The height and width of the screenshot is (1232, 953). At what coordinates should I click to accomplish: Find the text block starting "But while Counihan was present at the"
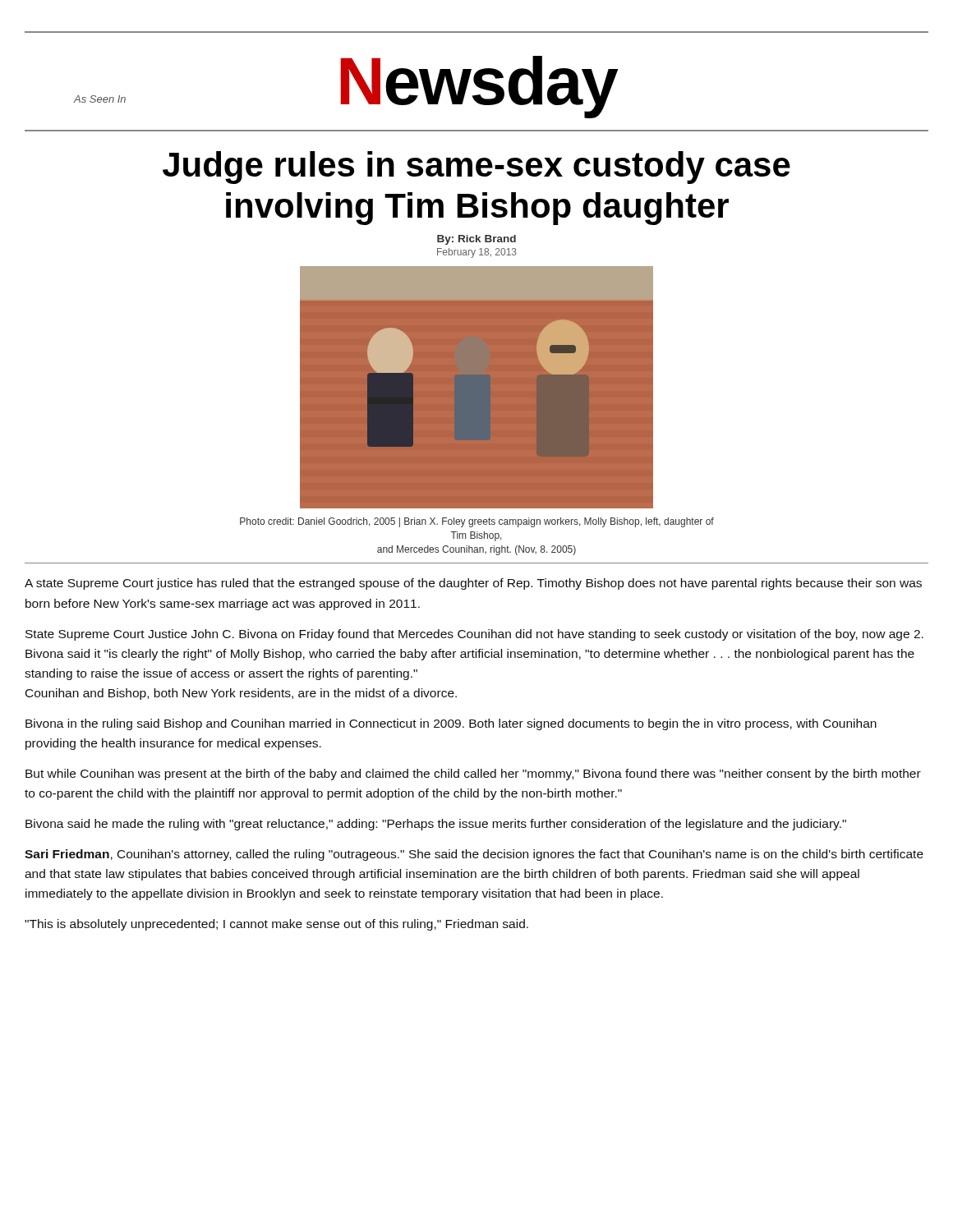pos(473,783)
